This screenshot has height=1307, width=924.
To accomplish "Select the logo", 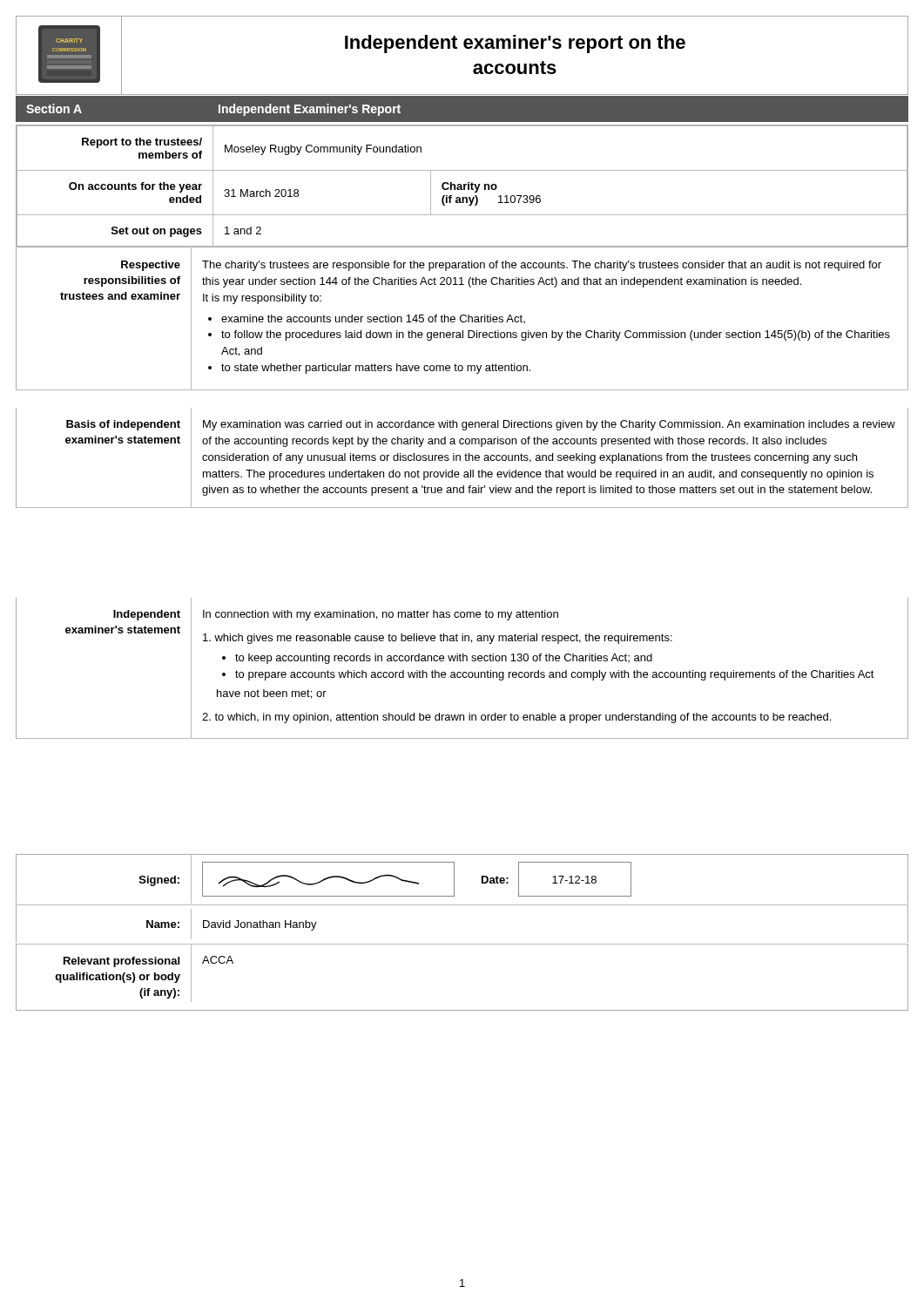I will click(x=69, y=55).
